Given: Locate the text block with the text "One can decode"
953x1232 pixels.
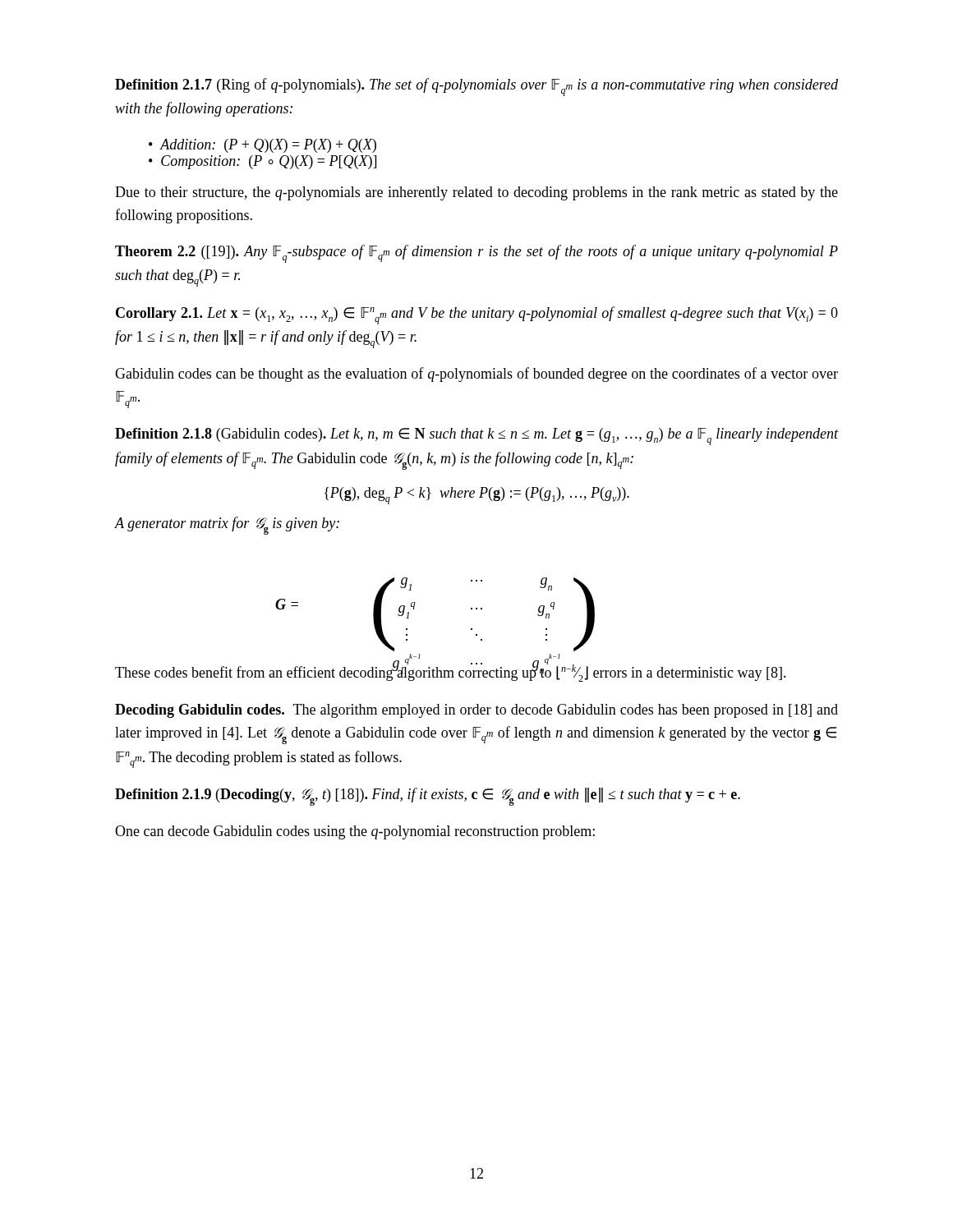Looking at the screenshot, I should [x=355, y=831].
